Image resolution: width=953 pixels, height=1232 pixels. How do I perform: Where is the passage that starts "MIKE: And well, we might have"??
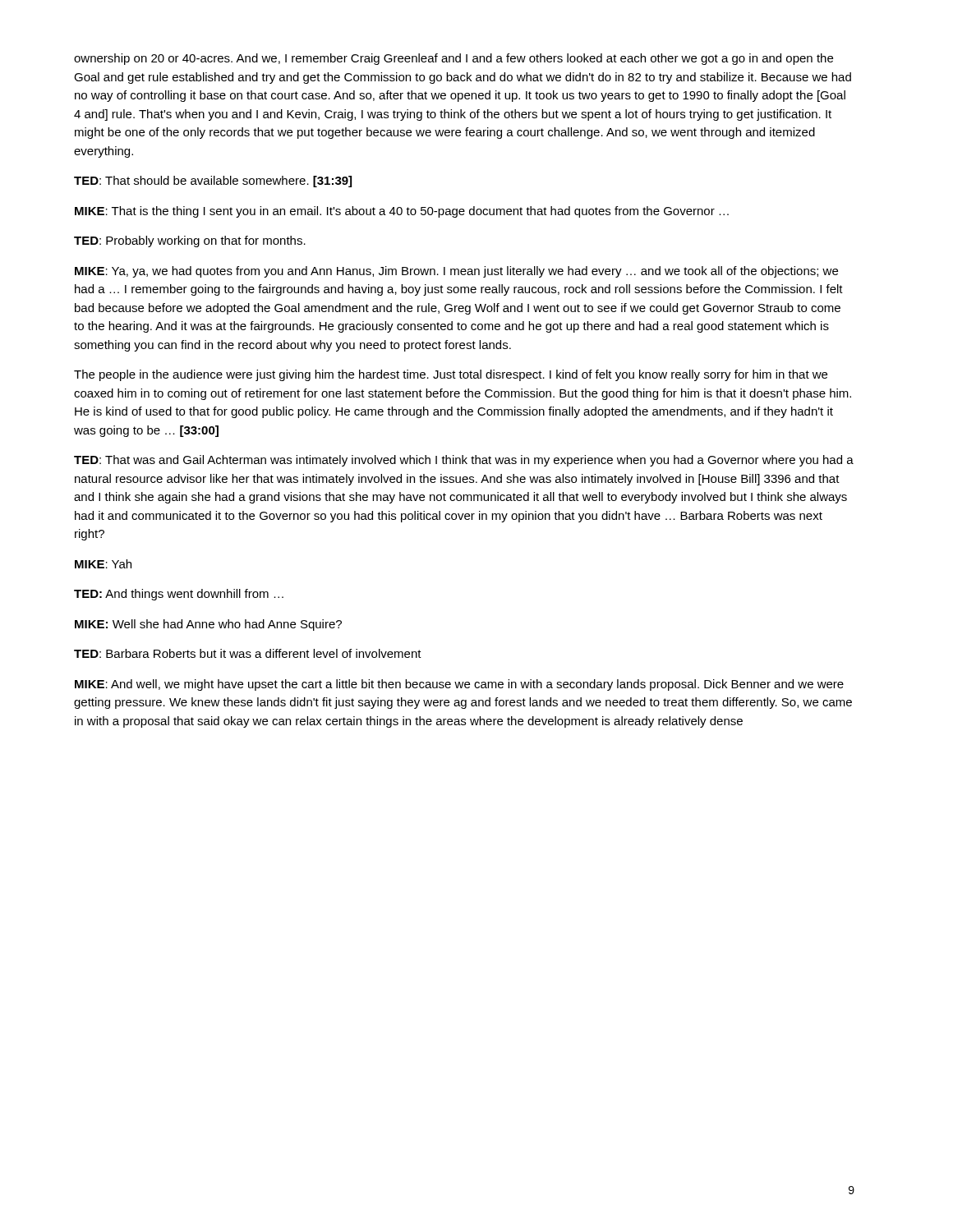[463, 702]
